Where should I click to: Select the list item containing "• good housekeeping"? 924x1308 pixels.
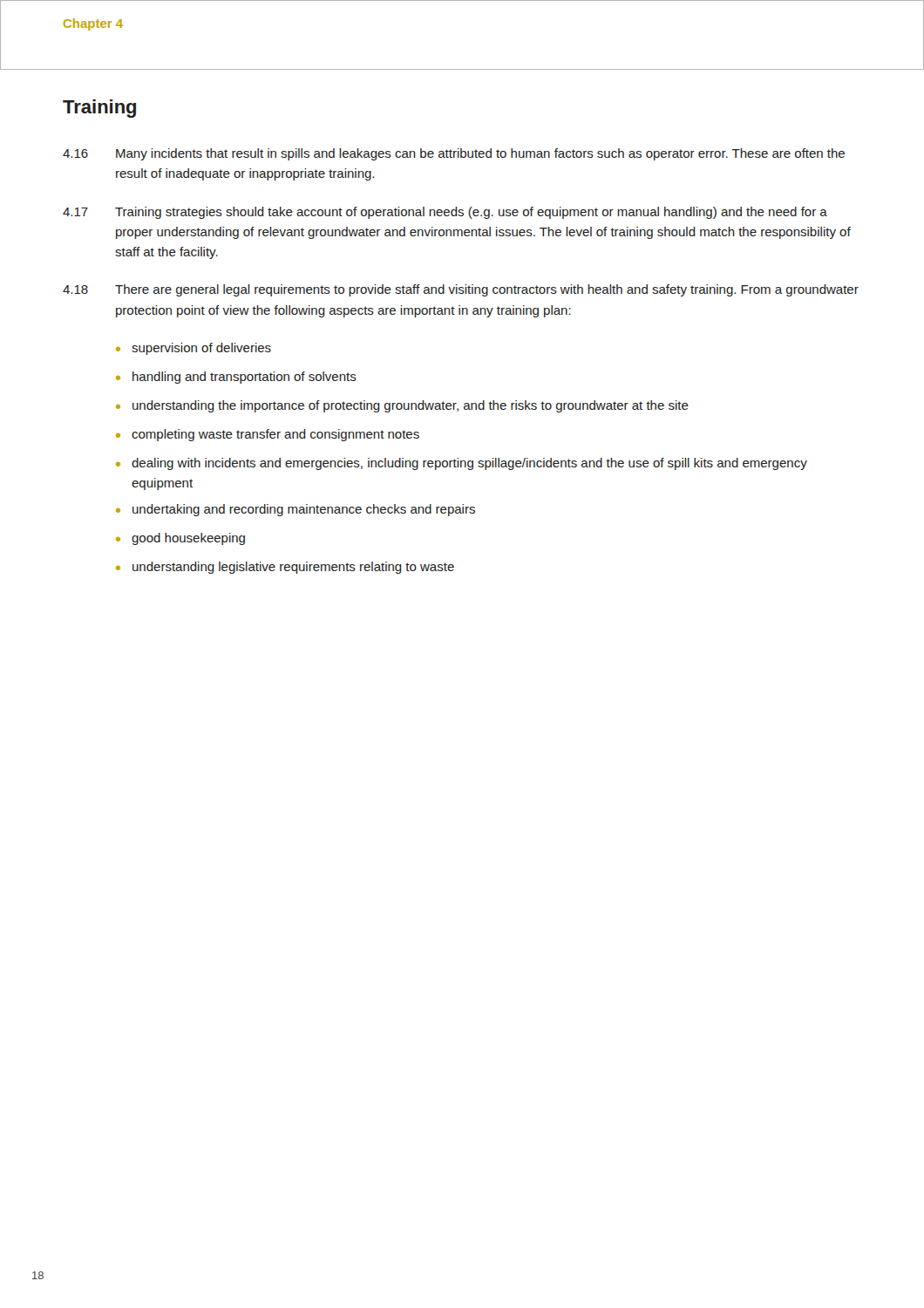point(180,539)
